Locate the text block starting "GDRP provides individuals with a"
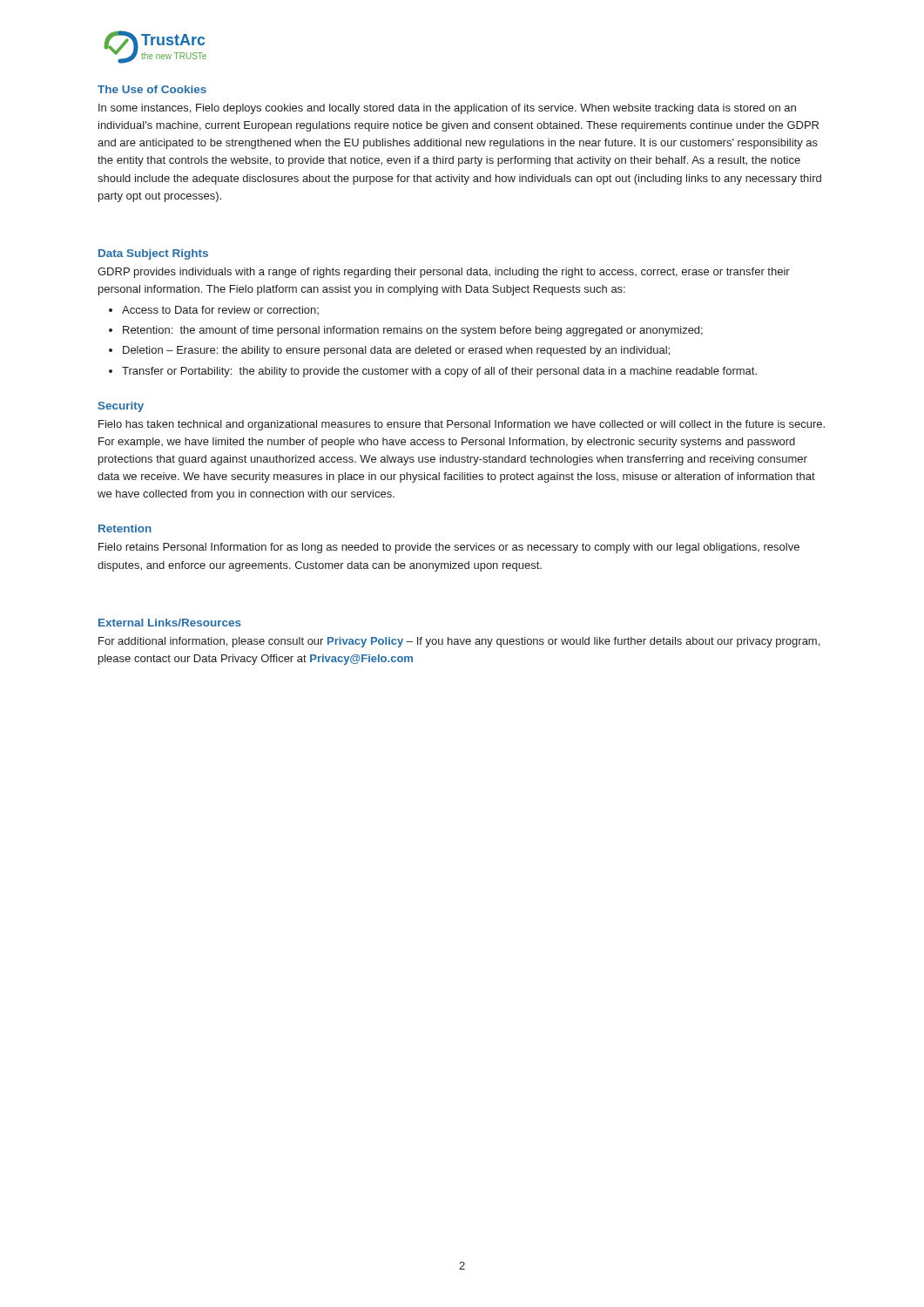This screenshot has width=924, height=1307. pyautogui.click(x=444, y=280)
